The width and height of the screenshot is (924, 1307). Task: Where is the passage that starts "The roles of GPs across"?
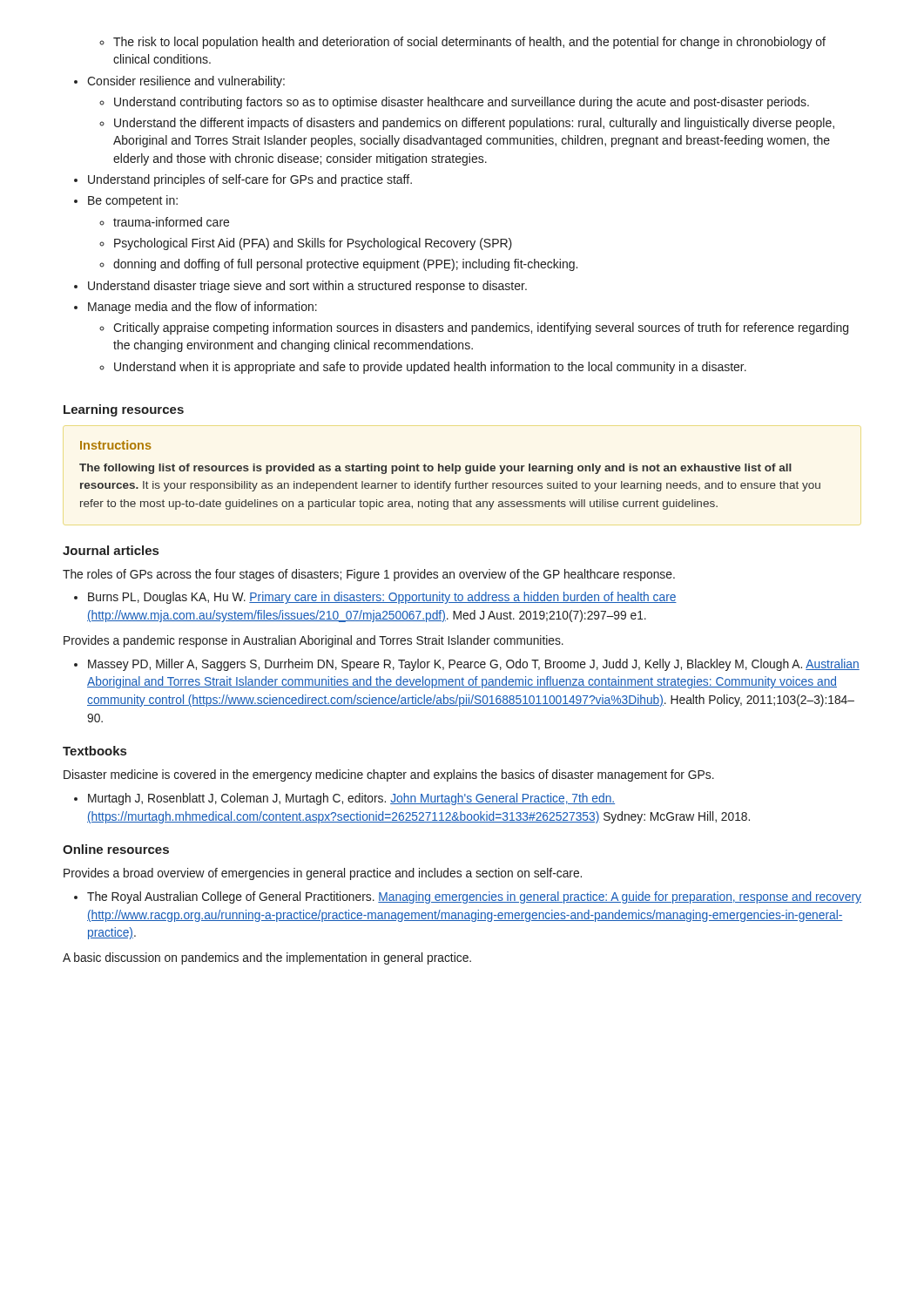click(369, 574)
